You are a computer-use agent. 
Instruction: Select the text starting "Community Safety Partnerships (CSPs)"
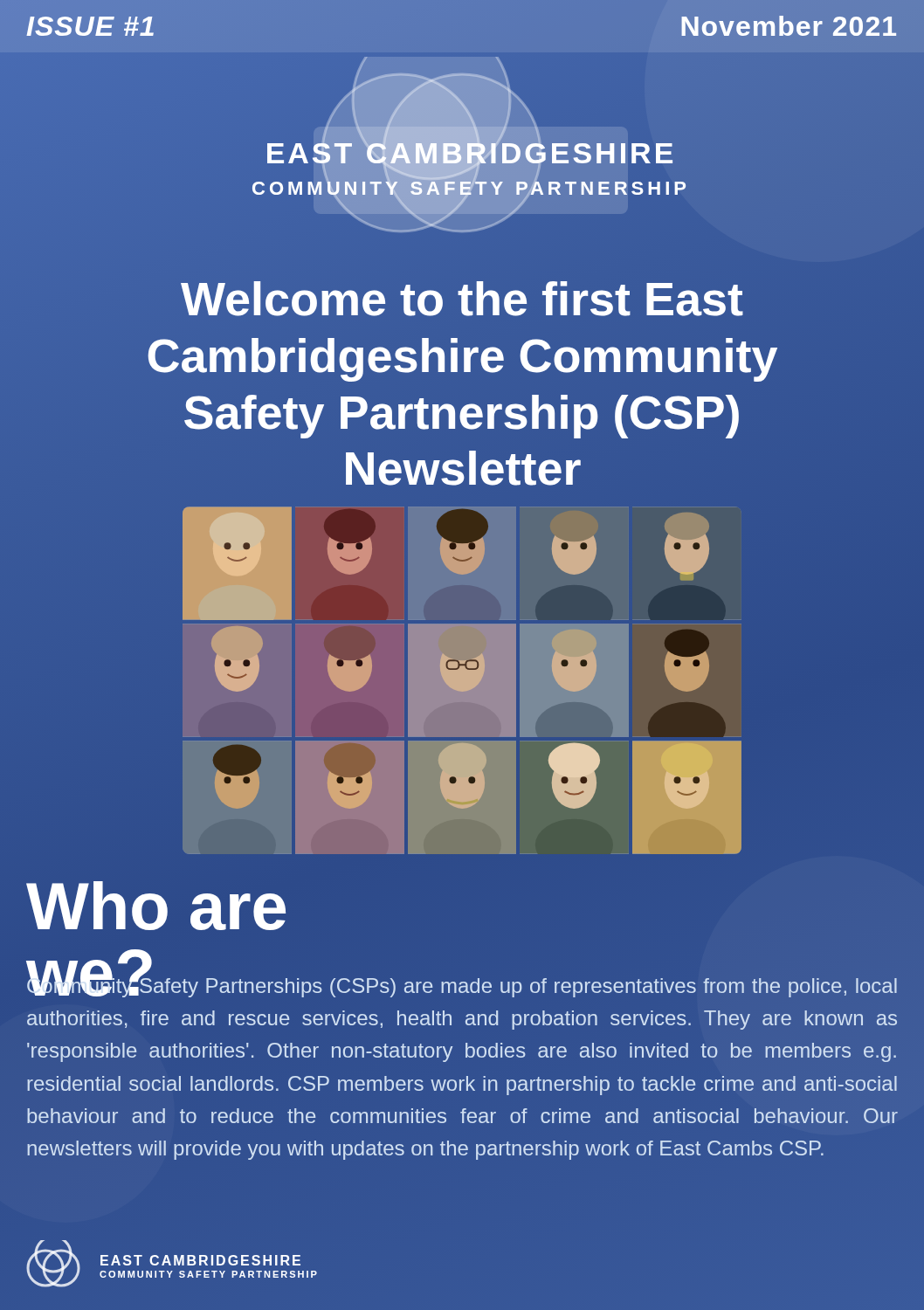tap(462, 1067)
